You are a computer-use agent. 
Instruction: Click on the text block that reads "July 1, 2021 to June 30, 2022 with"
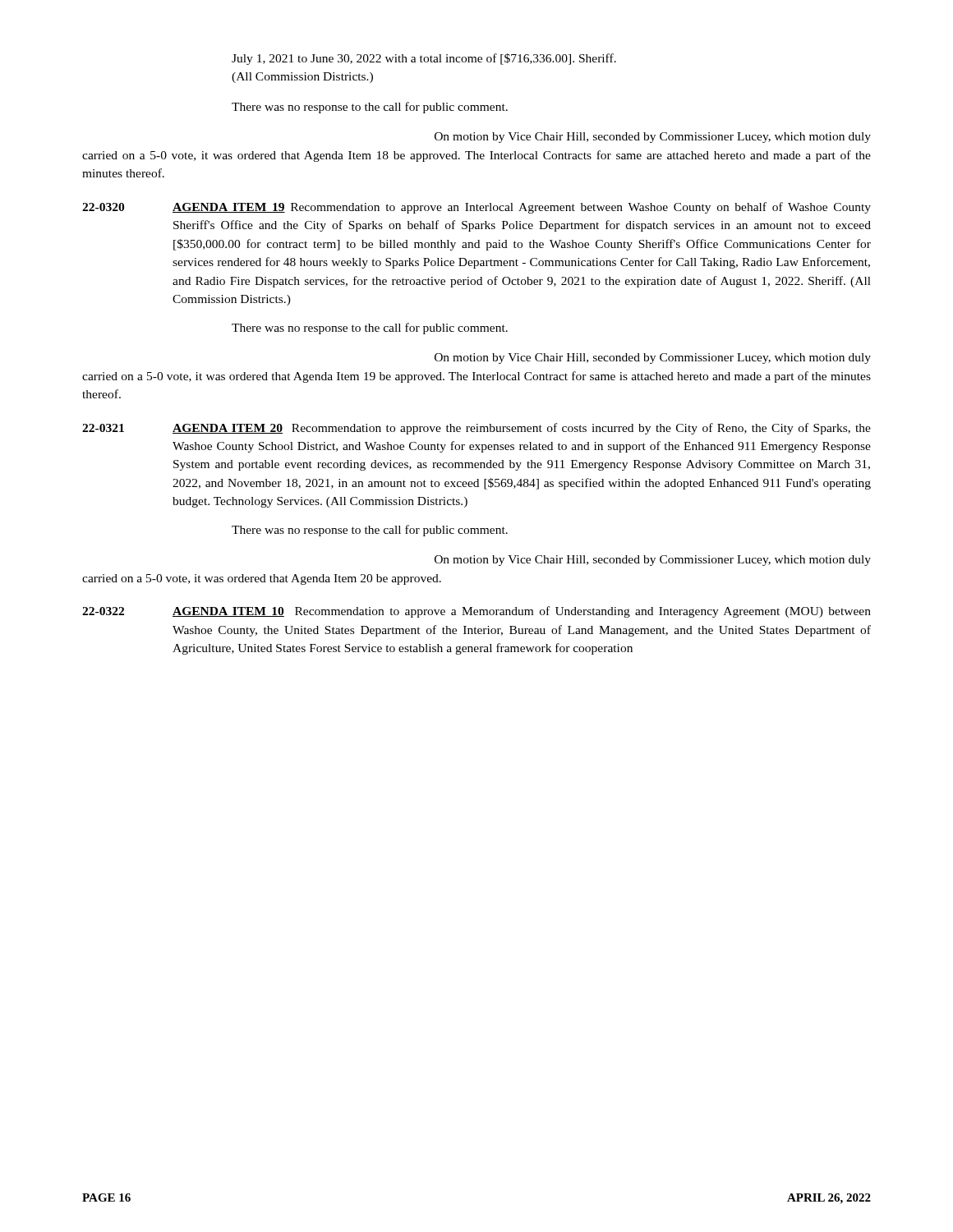click(x=424, y=67)
